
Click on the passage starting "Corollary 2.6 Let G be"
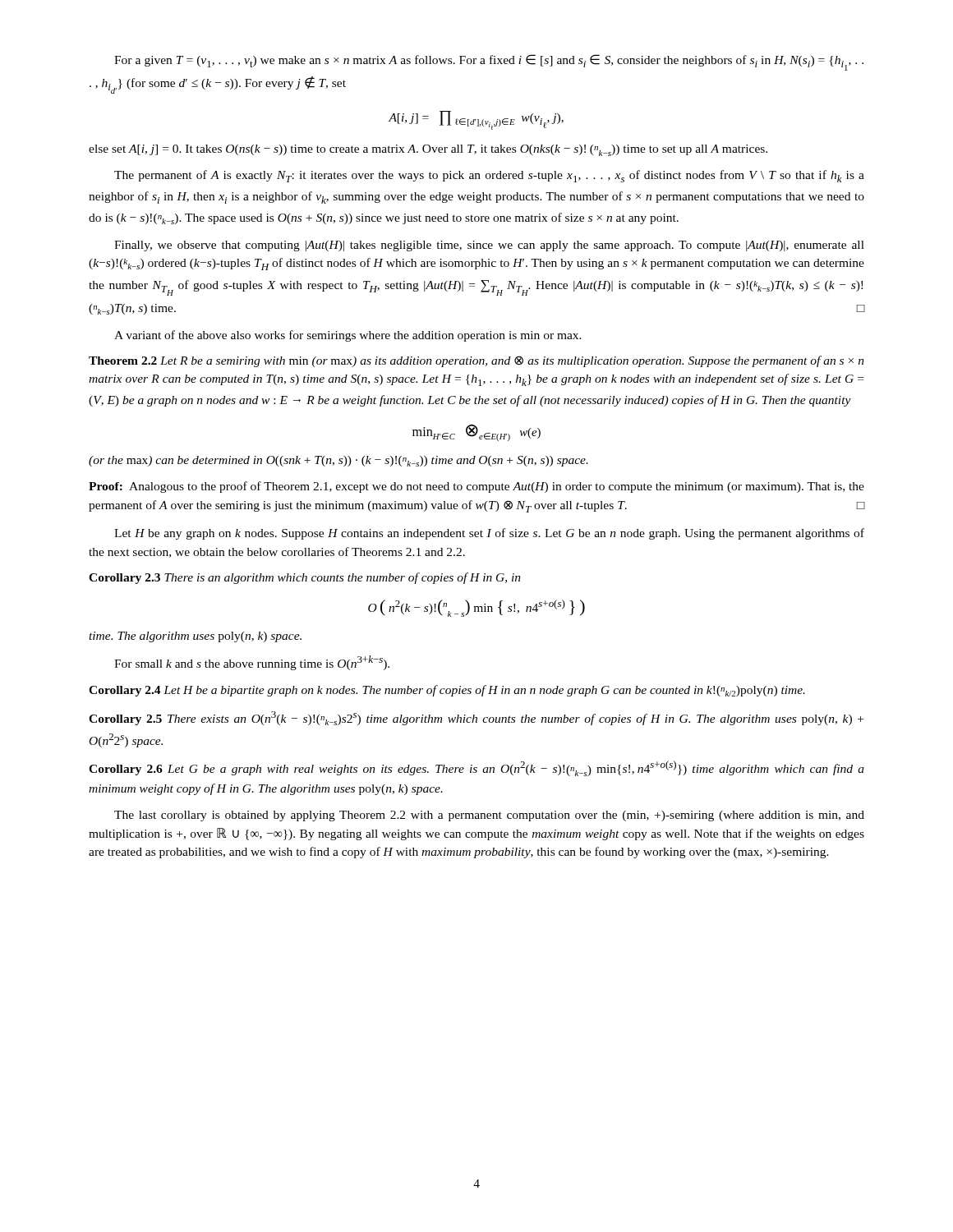(476, 778)
